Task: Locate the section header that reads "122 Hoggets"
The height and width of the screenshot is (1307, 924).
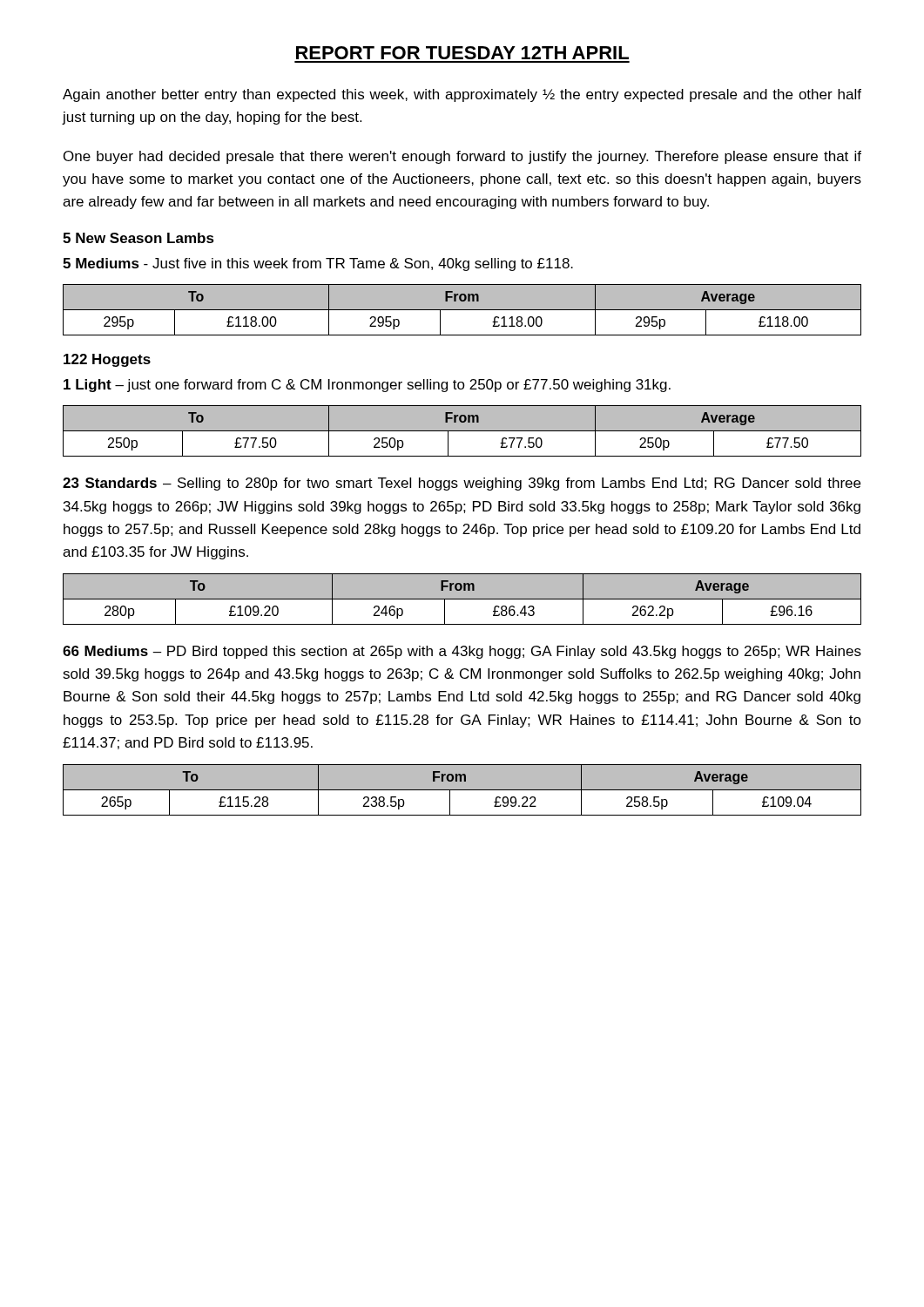Action: point(107,359)
